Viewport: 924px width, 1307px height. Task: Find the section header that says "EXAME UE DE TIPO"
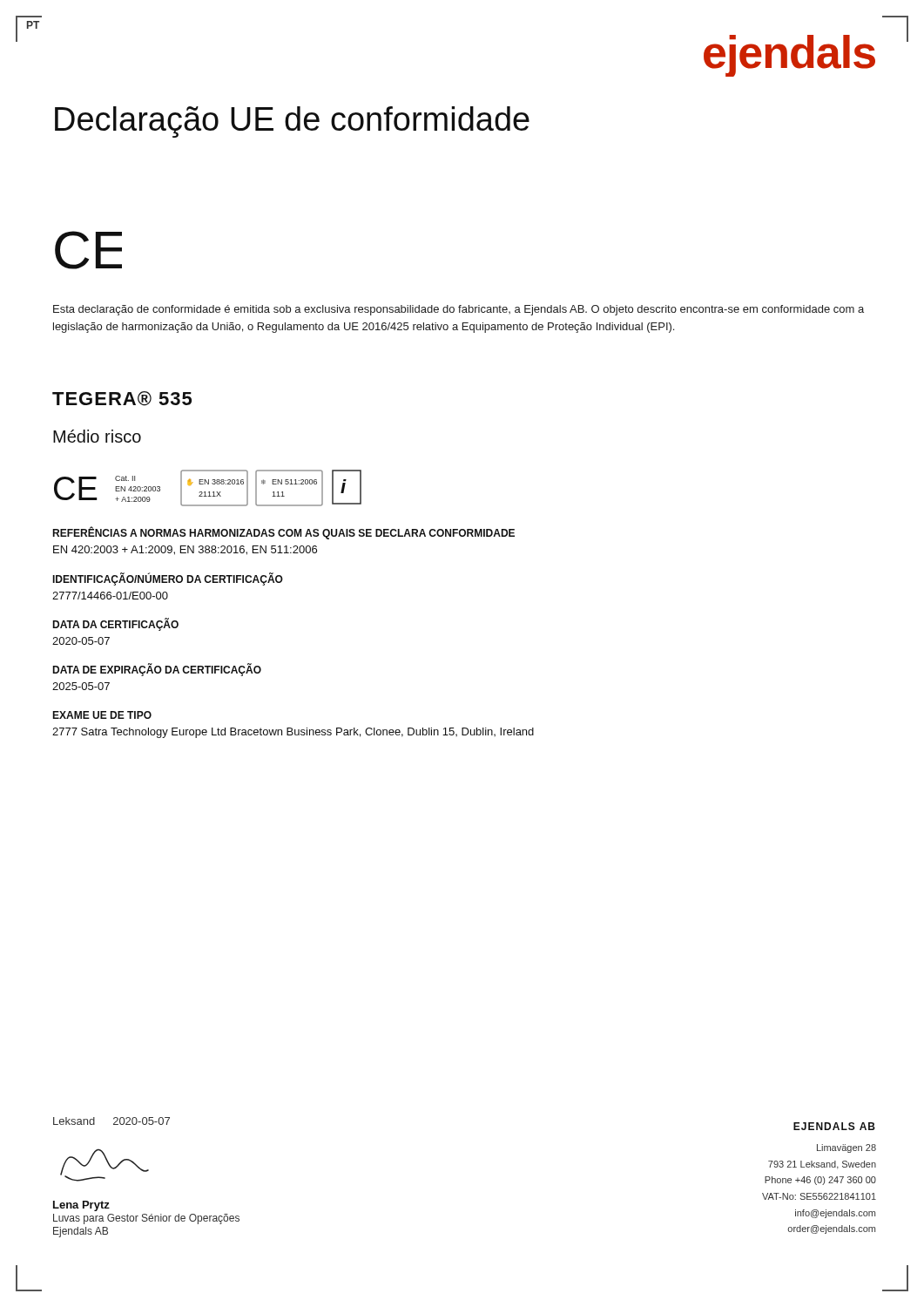click(x=102, y=715)
